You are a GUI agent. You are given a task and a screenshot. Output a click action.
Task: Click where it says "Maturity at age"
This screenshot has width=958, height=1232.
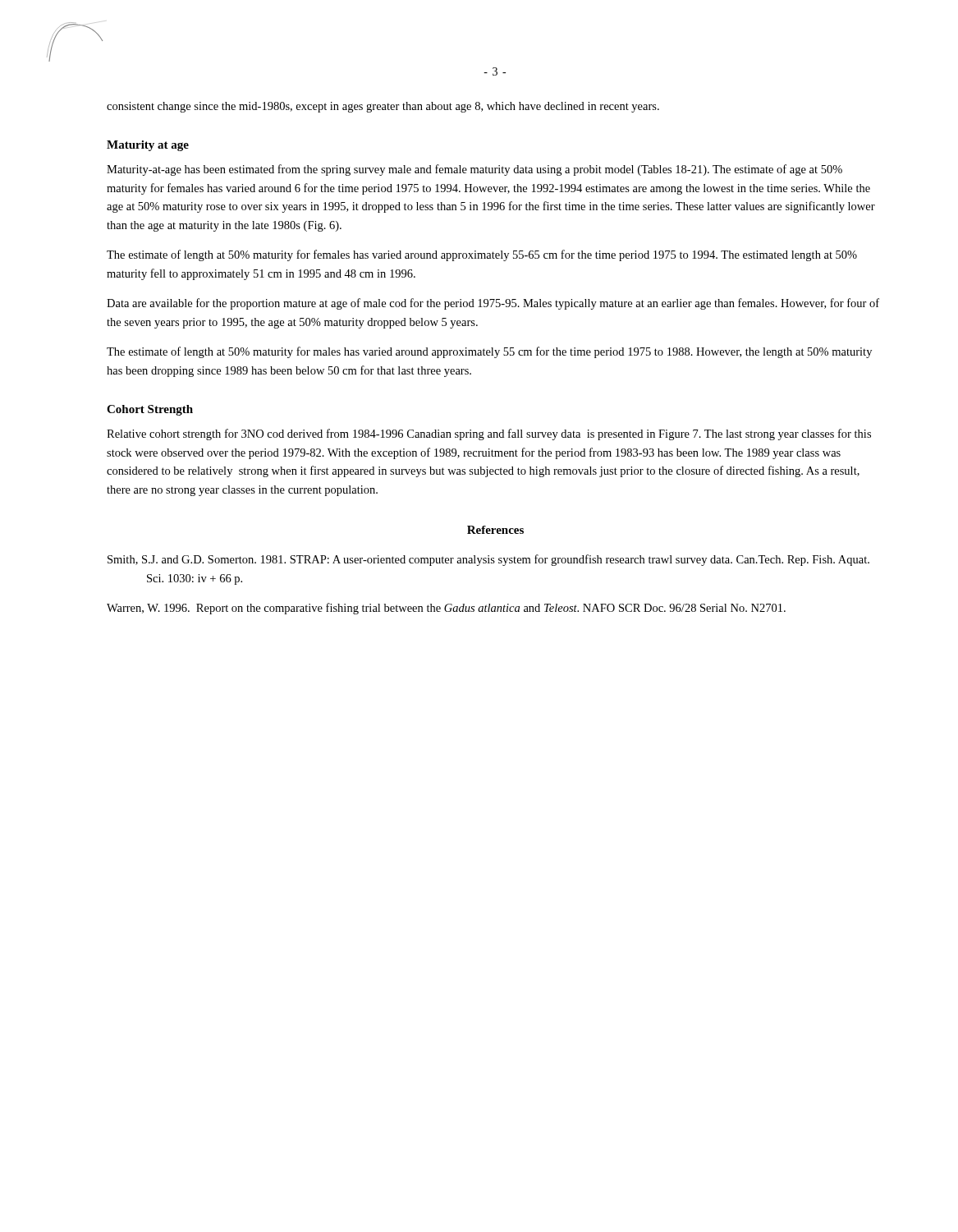148,145
